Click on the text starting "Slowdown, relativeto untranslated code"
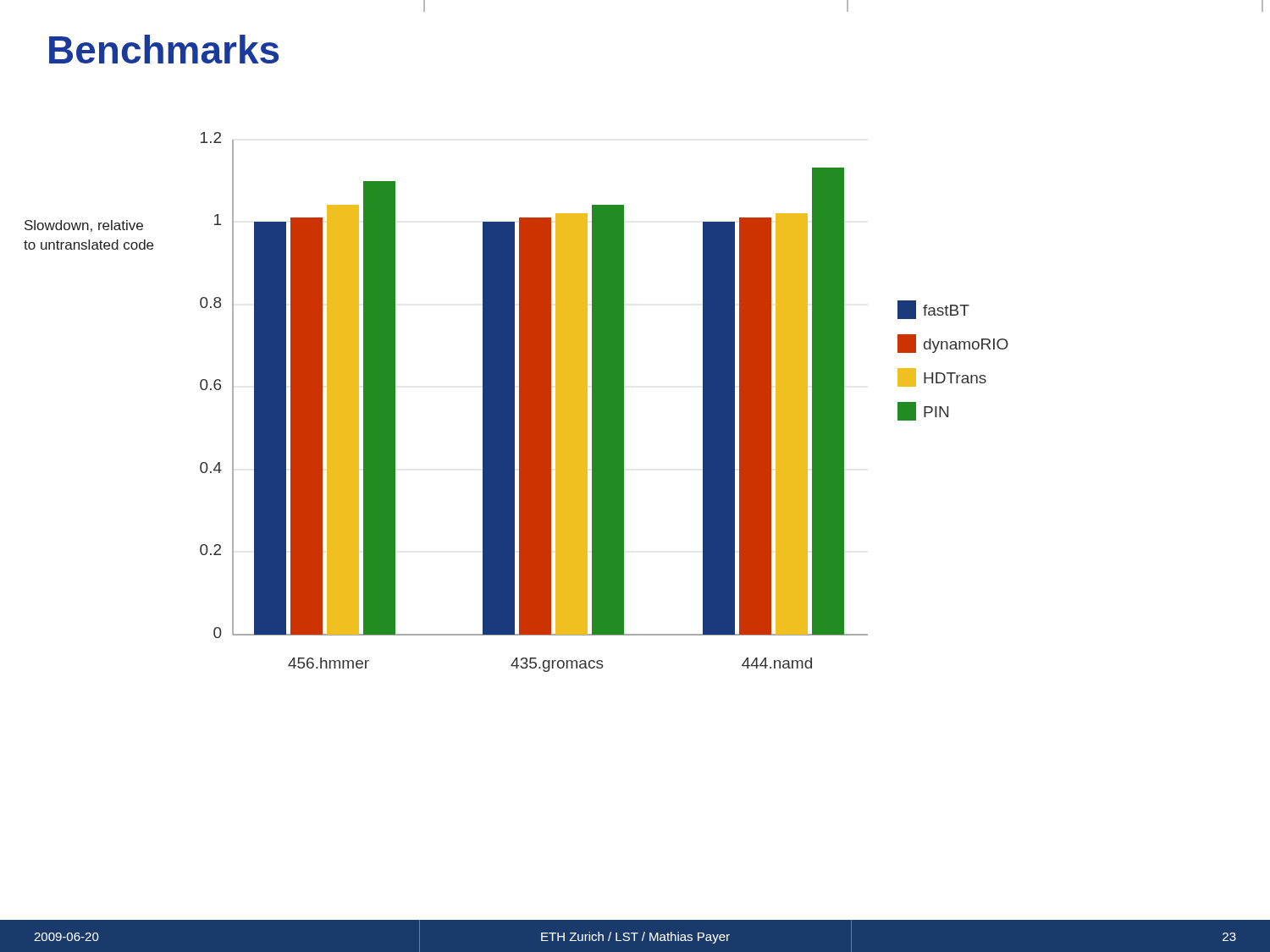The image size is (1270, 952). [x=89, y=235]
